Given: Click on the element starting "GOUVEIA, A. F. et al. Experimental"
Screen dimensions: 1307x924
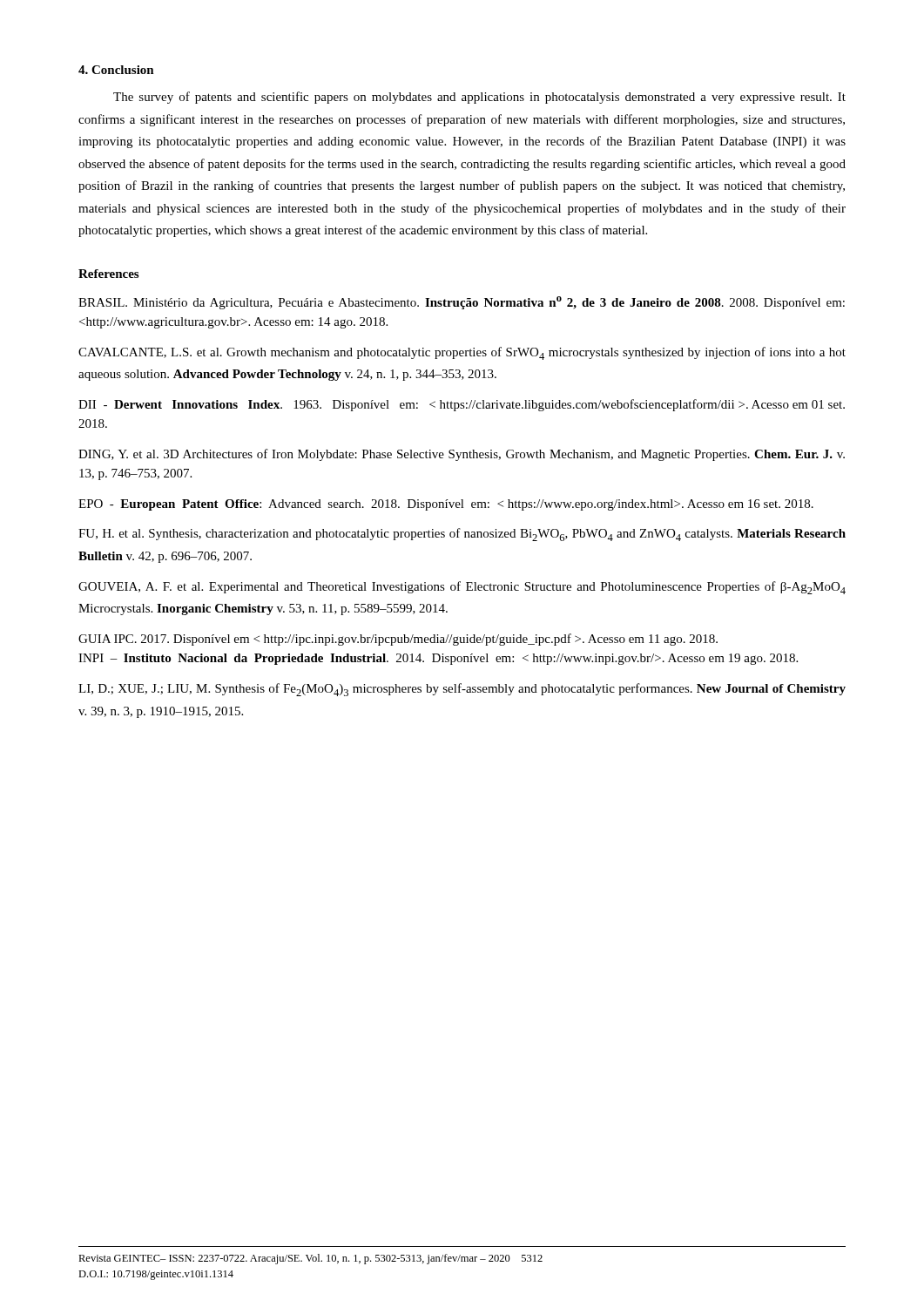Looking at the screenshot, I should [462, 597].
